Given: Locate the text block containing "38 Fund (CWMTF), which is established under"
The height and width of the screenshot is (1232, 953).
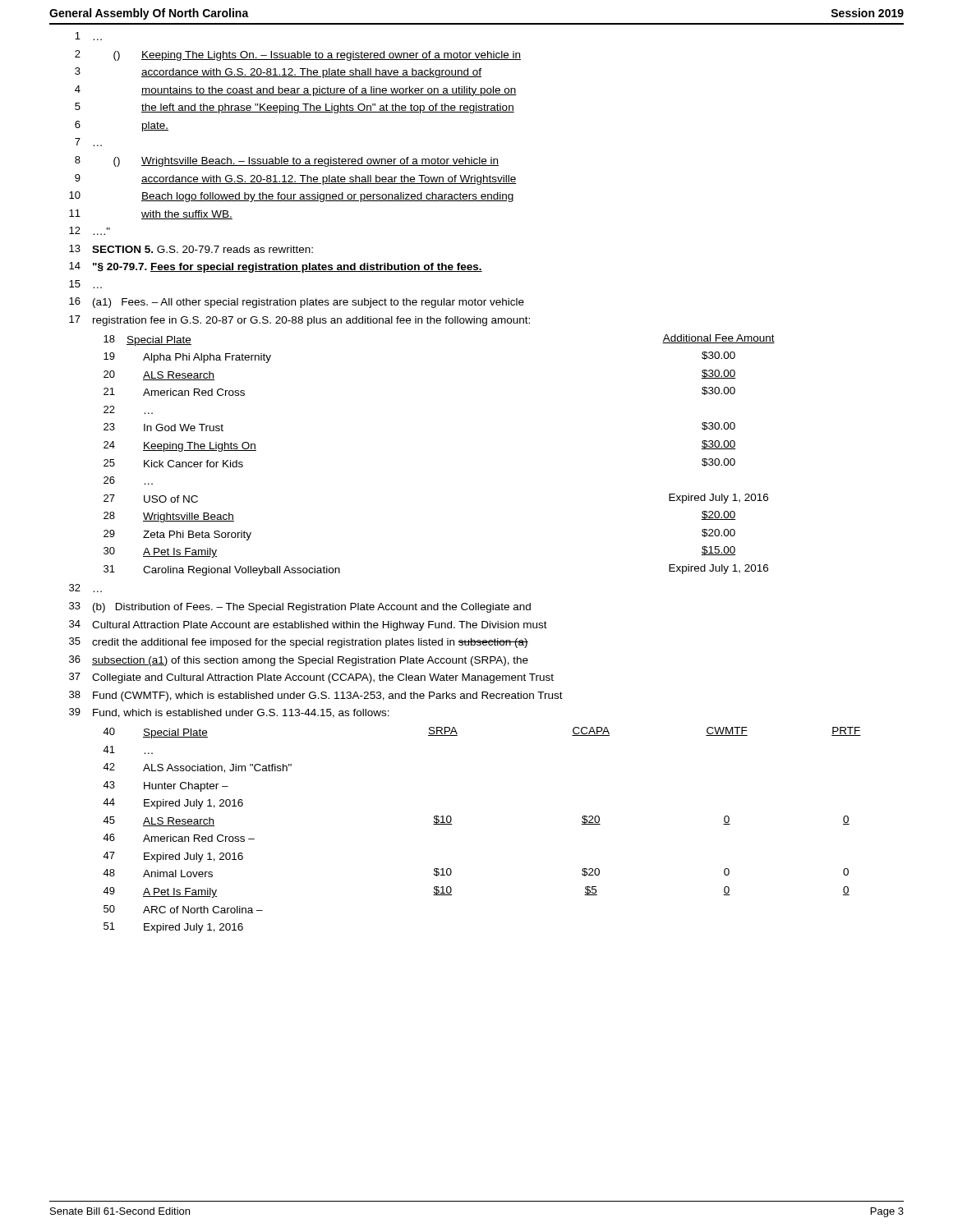Looking at the screenshot, I should 476,695.
